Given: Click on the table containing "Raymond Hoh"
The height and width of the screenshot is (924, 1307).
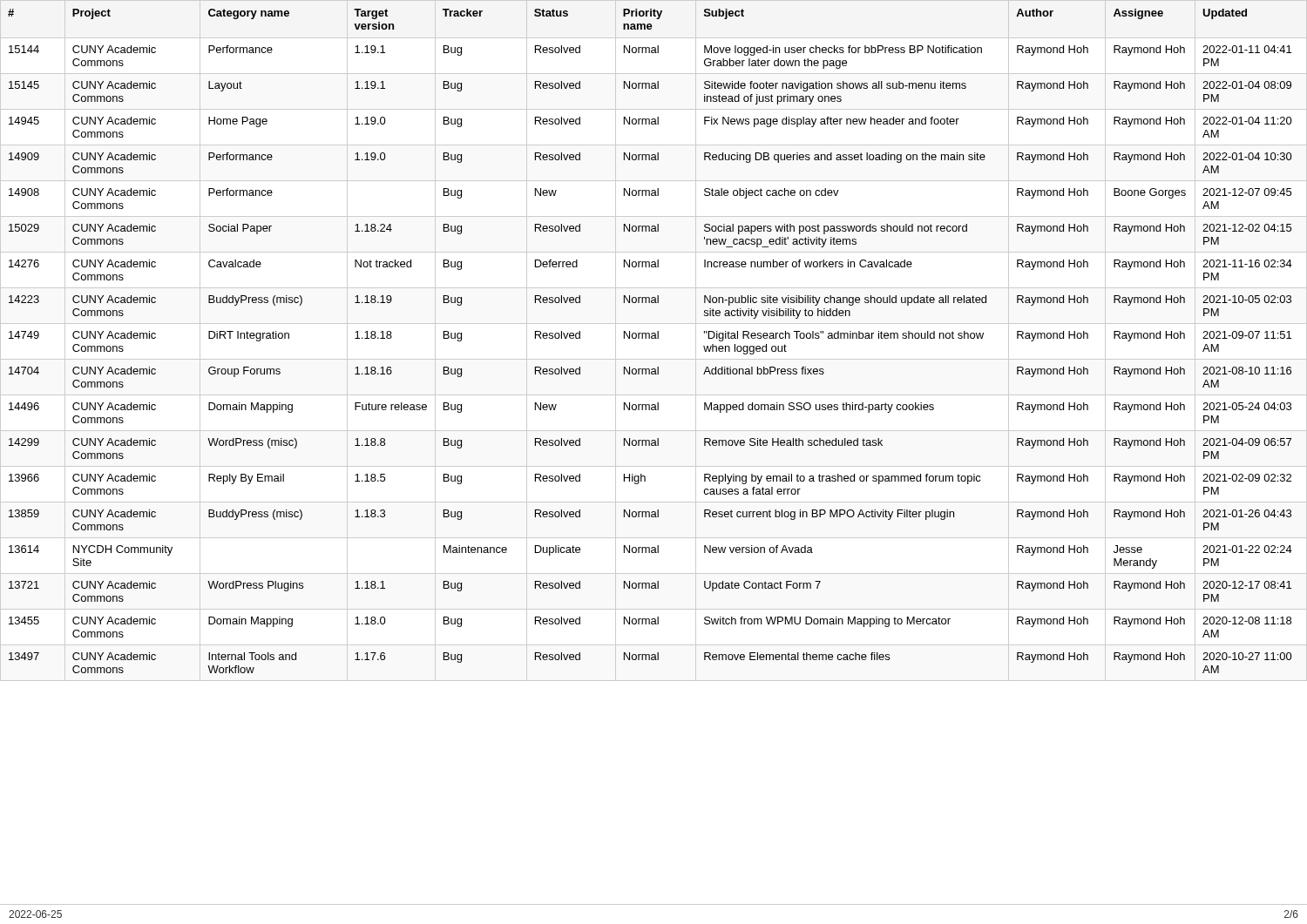Looking at the screenshot, I should click(x=654, y=340).
